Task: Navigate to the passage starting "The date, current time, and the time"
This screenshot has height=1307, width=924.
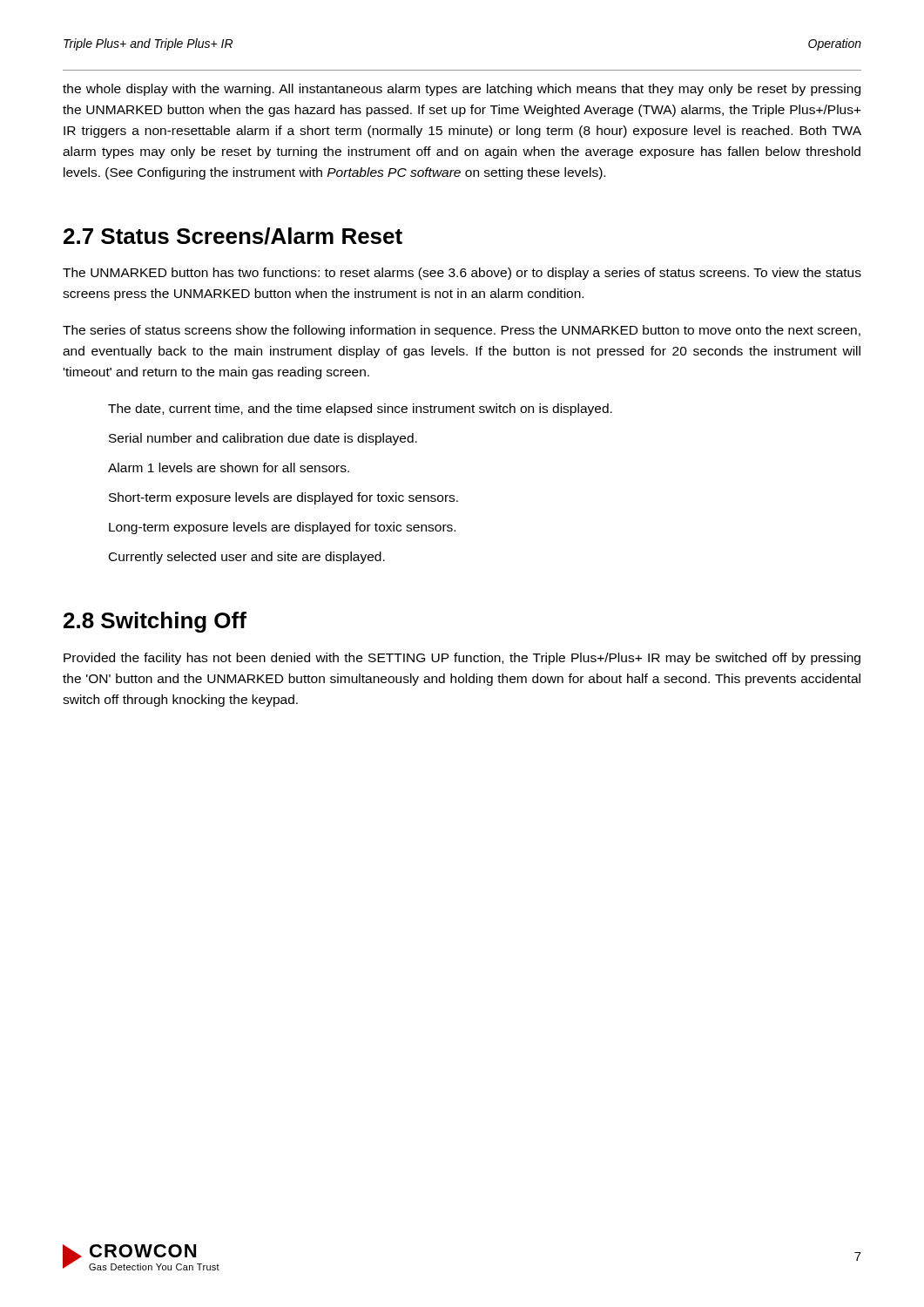Action: [360, 409]
